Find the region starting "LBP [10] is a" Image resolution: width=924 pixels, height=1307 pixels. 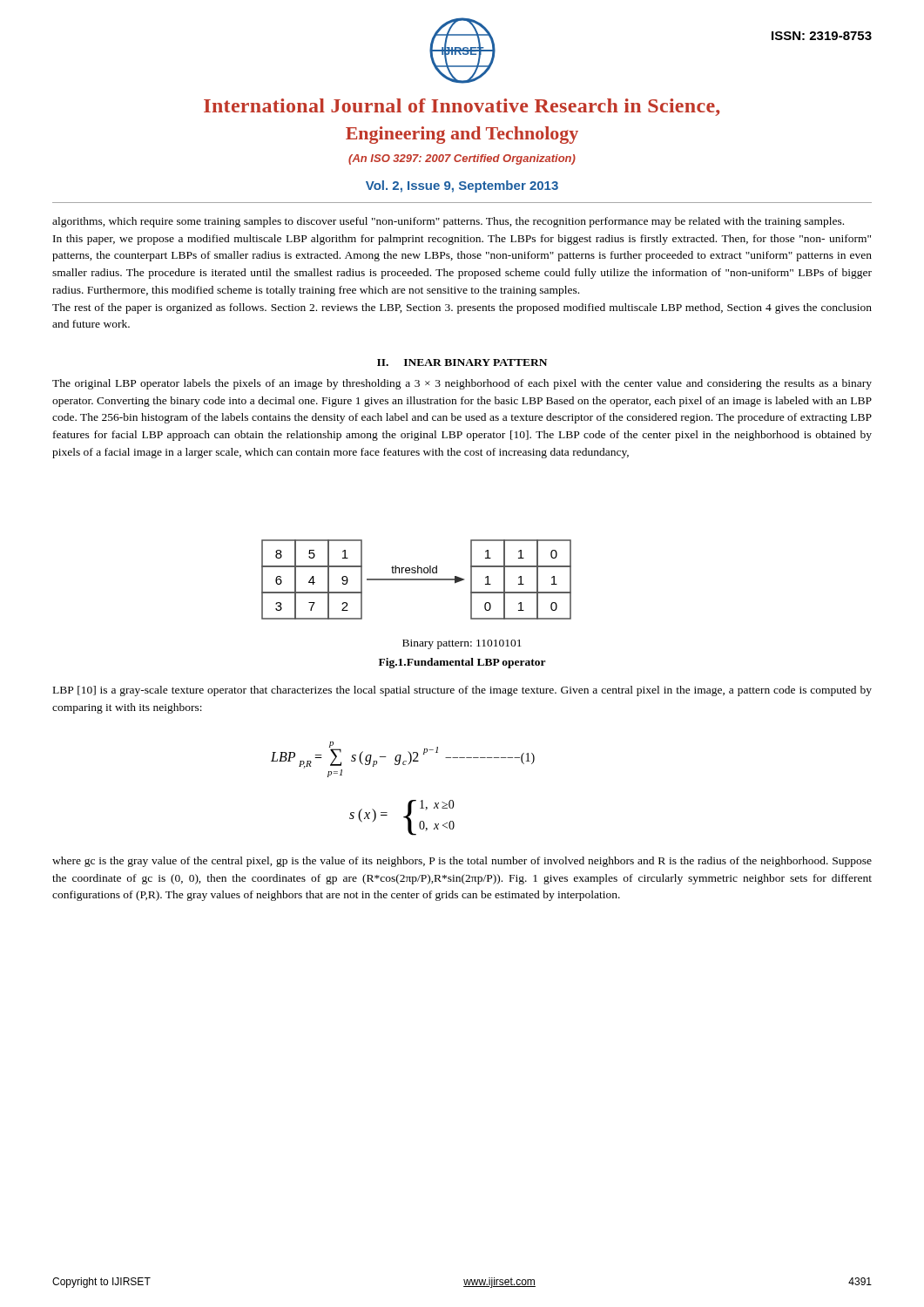coord(462,698)
